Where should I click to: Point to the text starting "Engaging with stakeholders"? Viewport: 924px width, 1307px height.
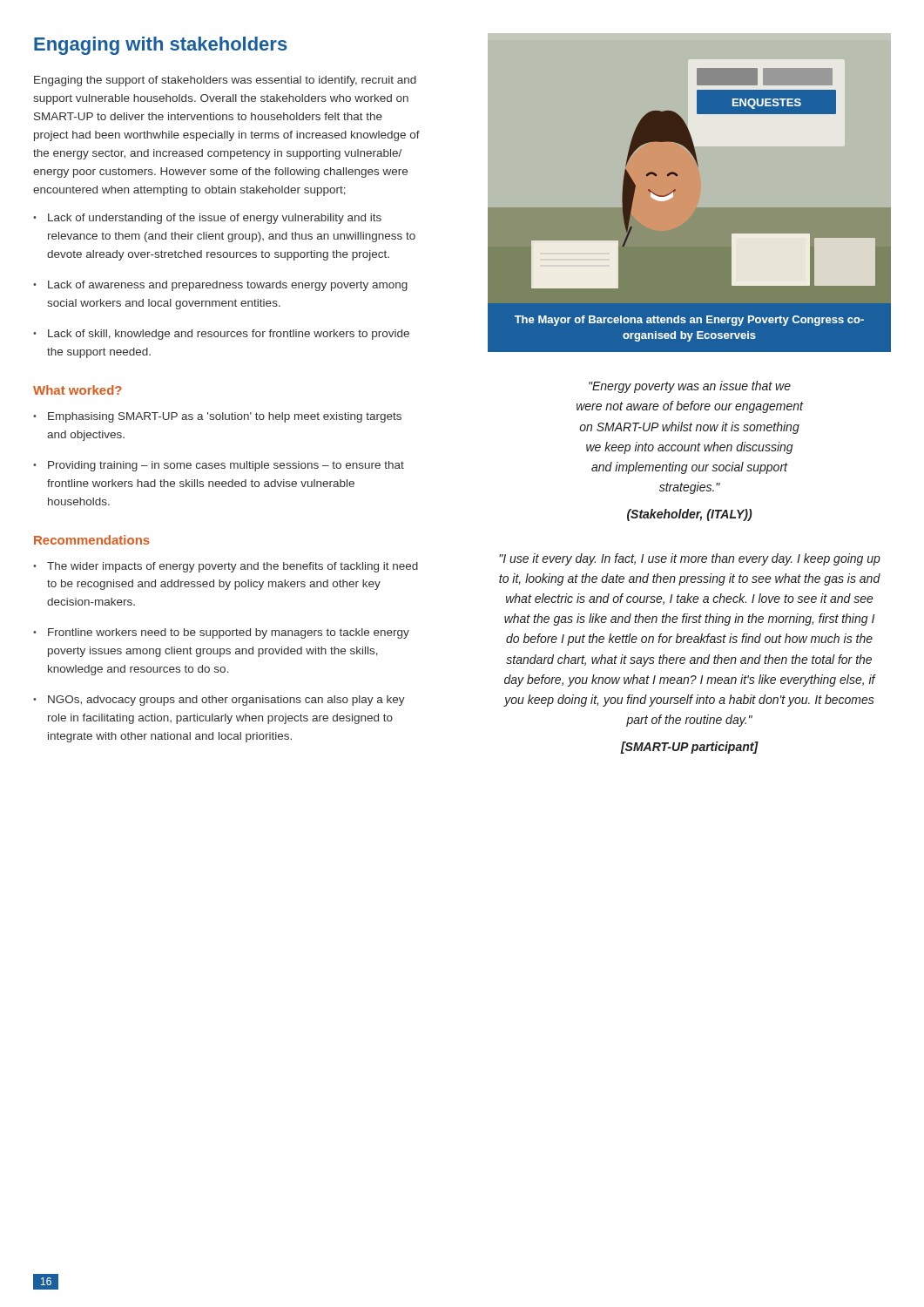227,44
